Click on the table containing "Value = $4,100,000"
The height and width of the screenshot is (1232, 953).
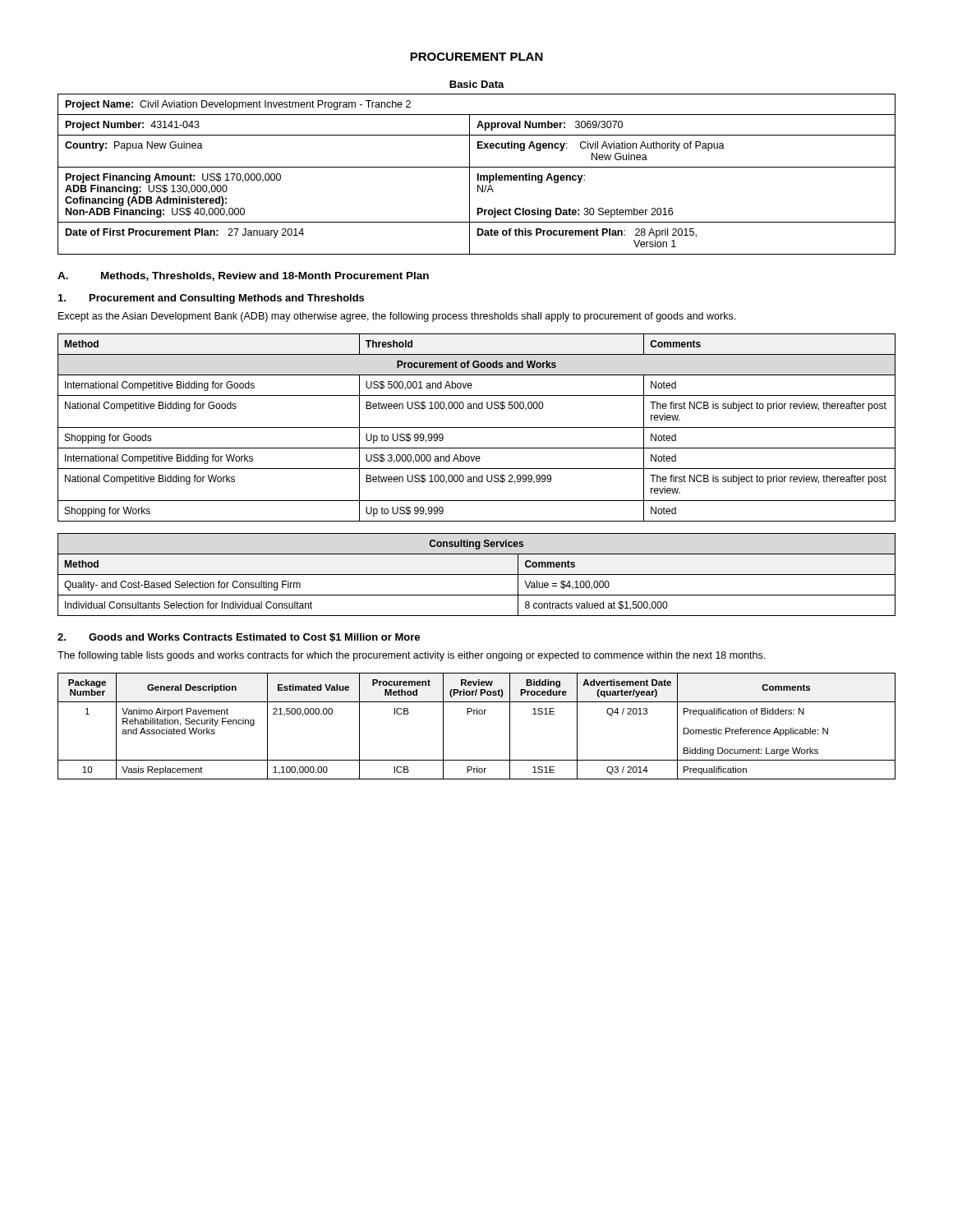click(476, 575)
